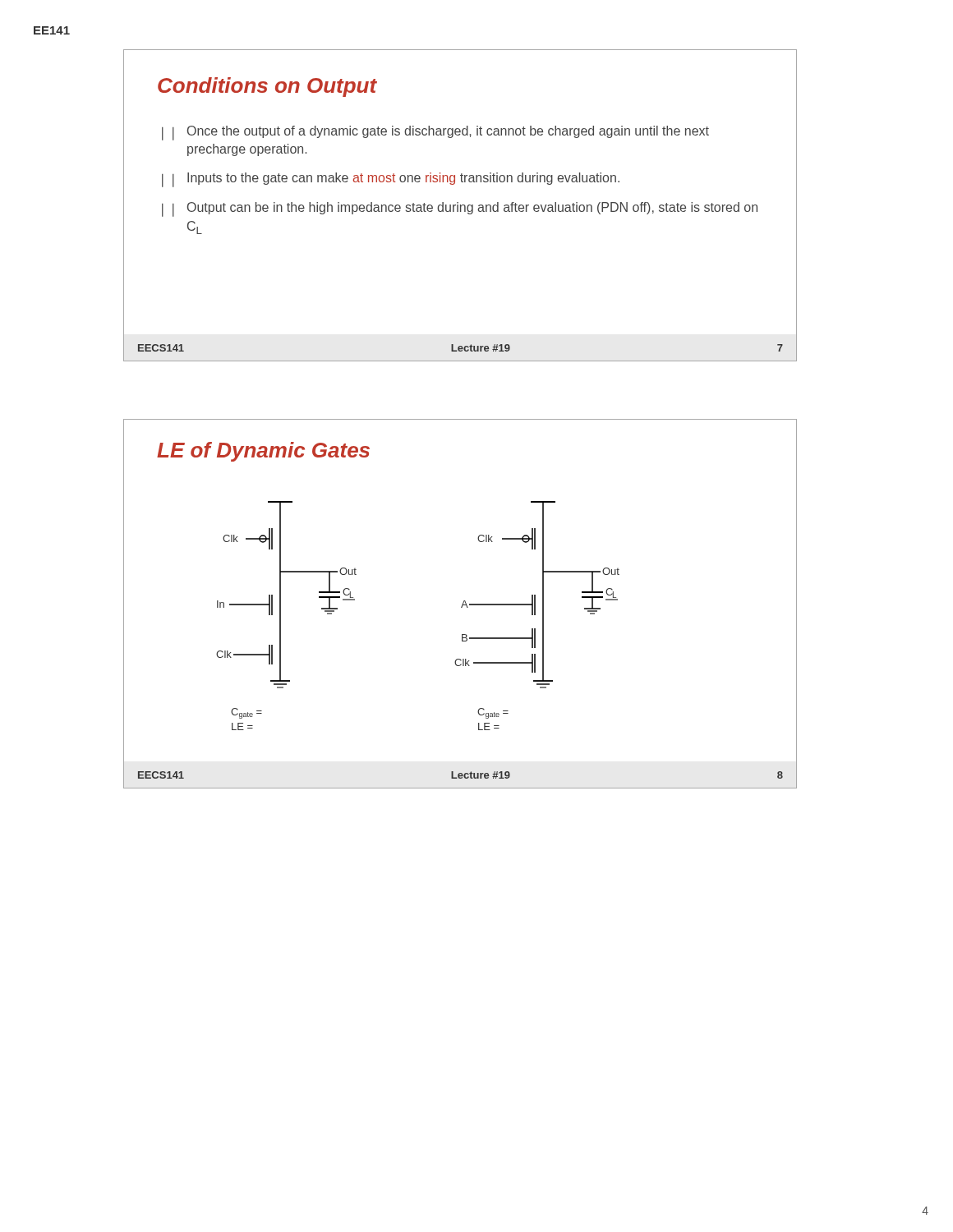Locate the engineering diagram
953x1232 pixels.
point(461,617)
